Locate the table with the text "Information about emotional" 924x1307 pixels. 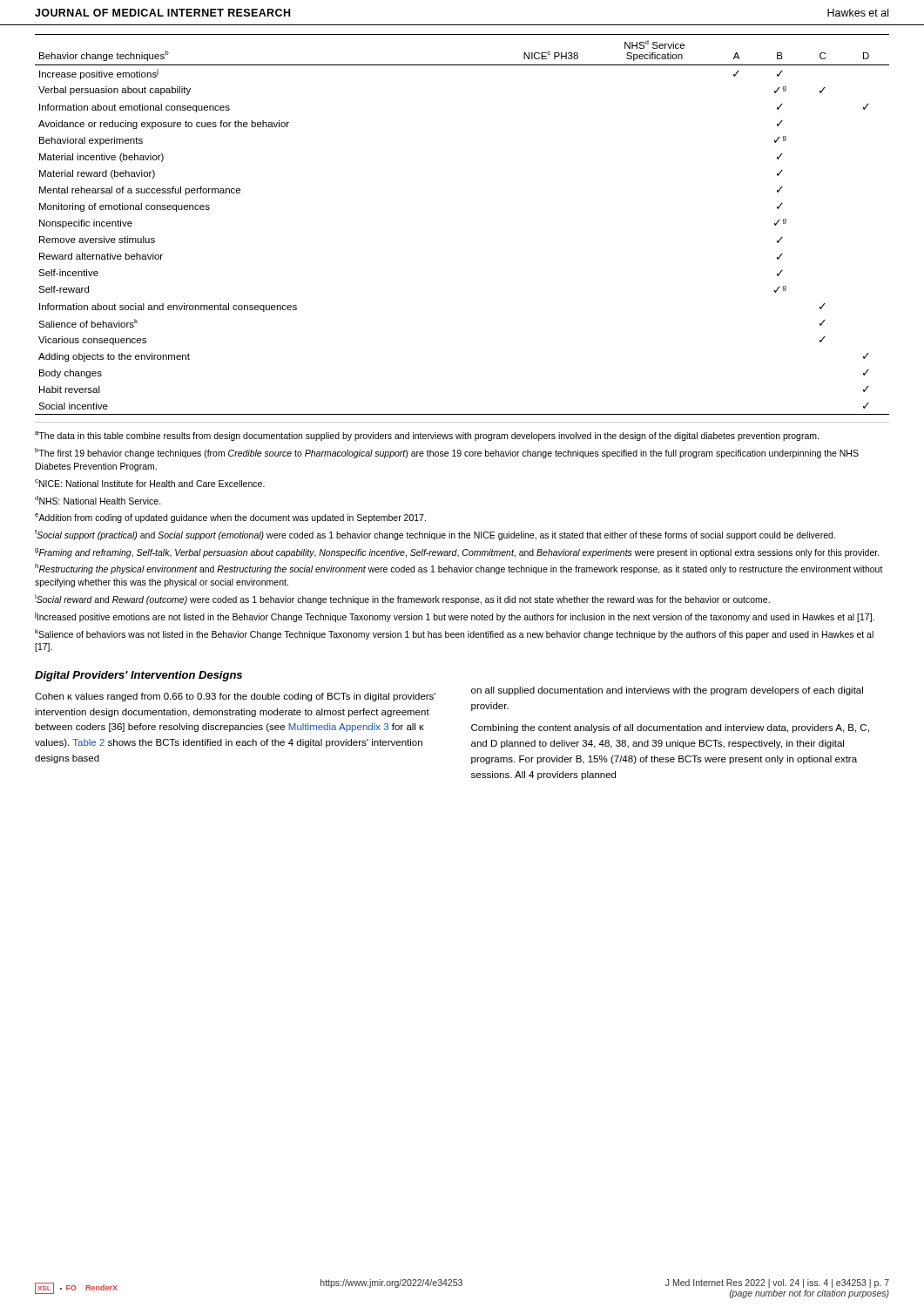[x=462, y=224]
